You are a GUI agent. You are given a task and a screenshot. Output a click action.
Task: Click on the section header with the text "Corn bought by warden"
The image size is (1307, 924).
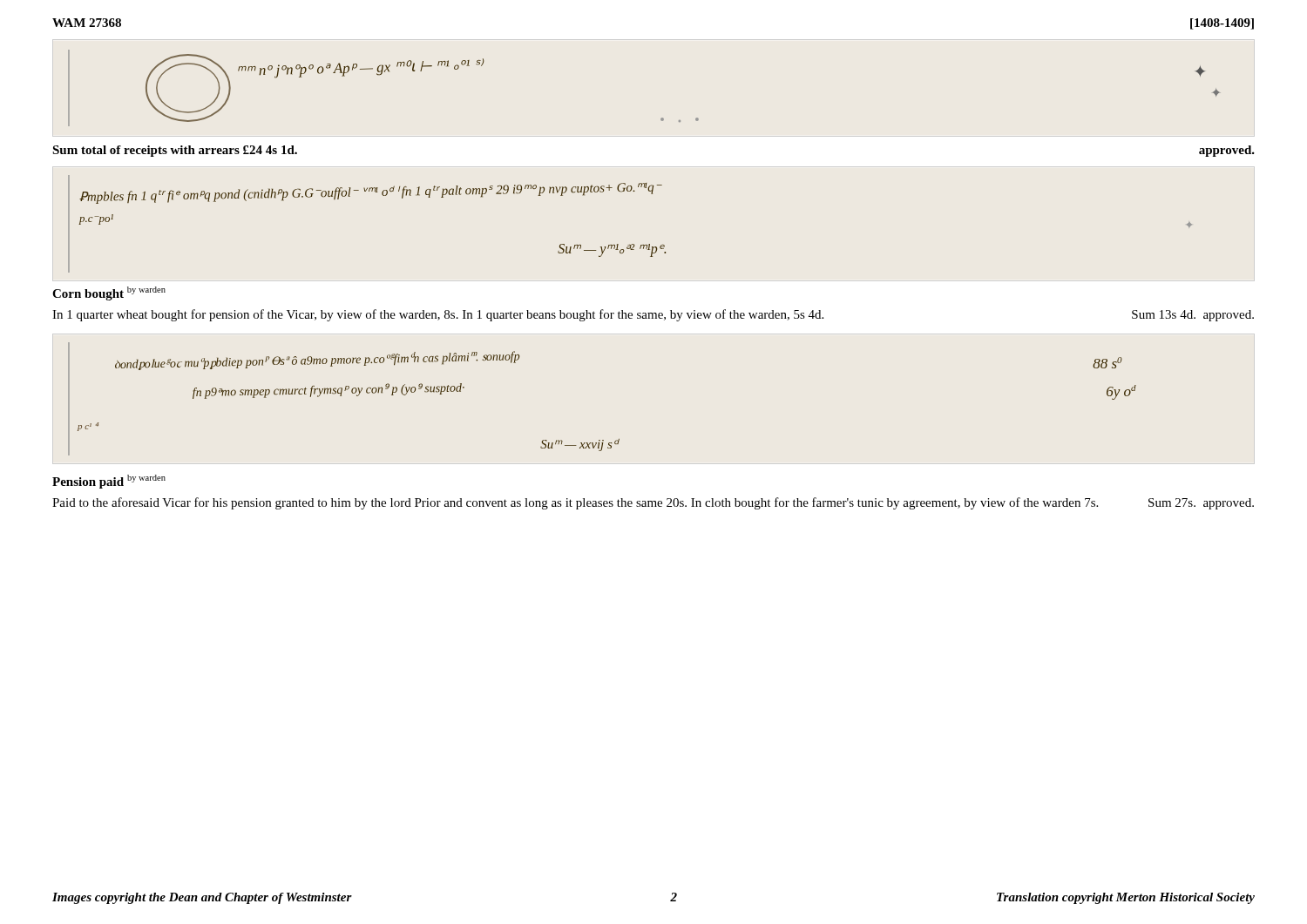(x=109, y=293)
